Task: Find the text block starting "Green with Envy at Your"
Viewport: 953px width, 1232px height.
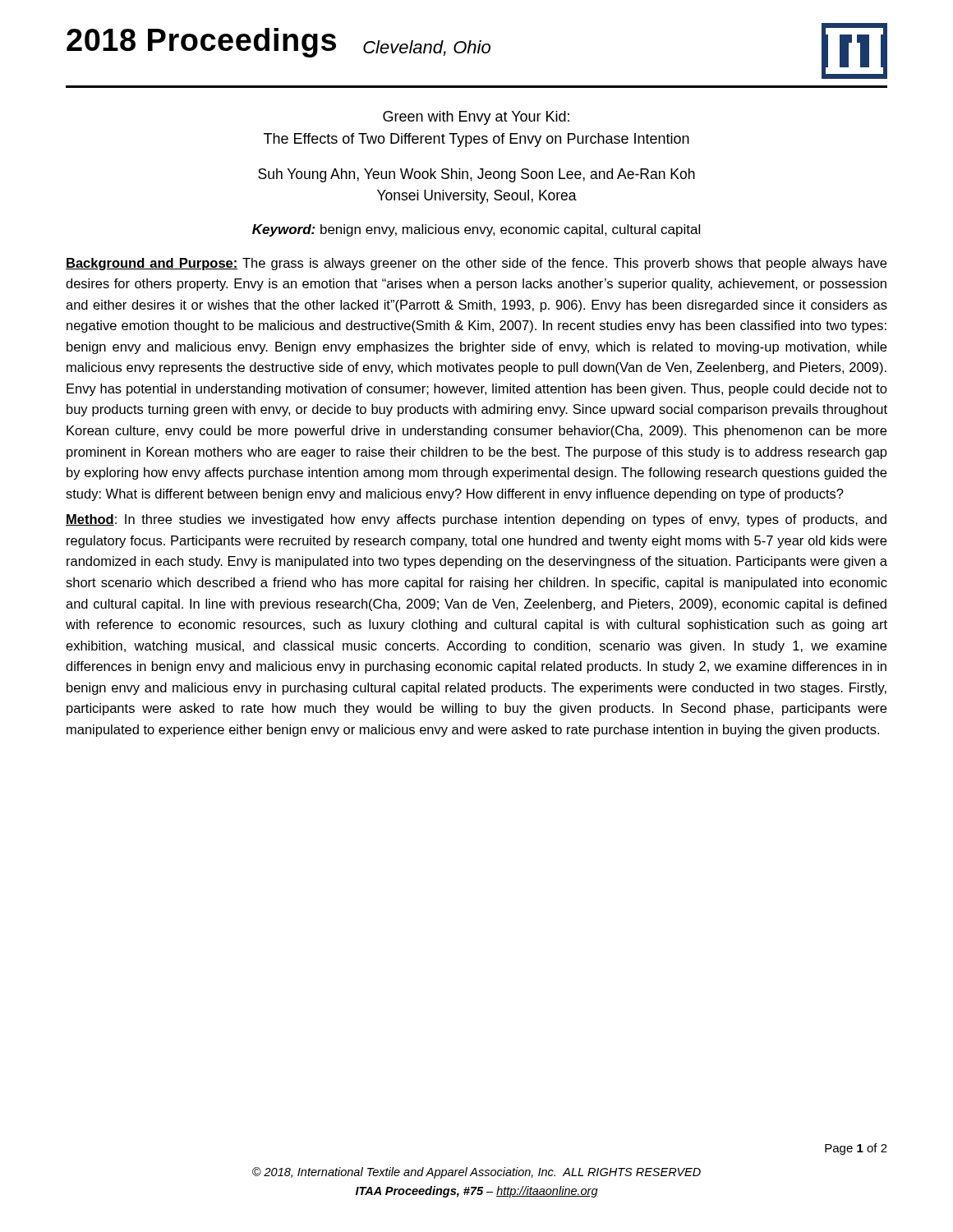Action: point(476,128)
